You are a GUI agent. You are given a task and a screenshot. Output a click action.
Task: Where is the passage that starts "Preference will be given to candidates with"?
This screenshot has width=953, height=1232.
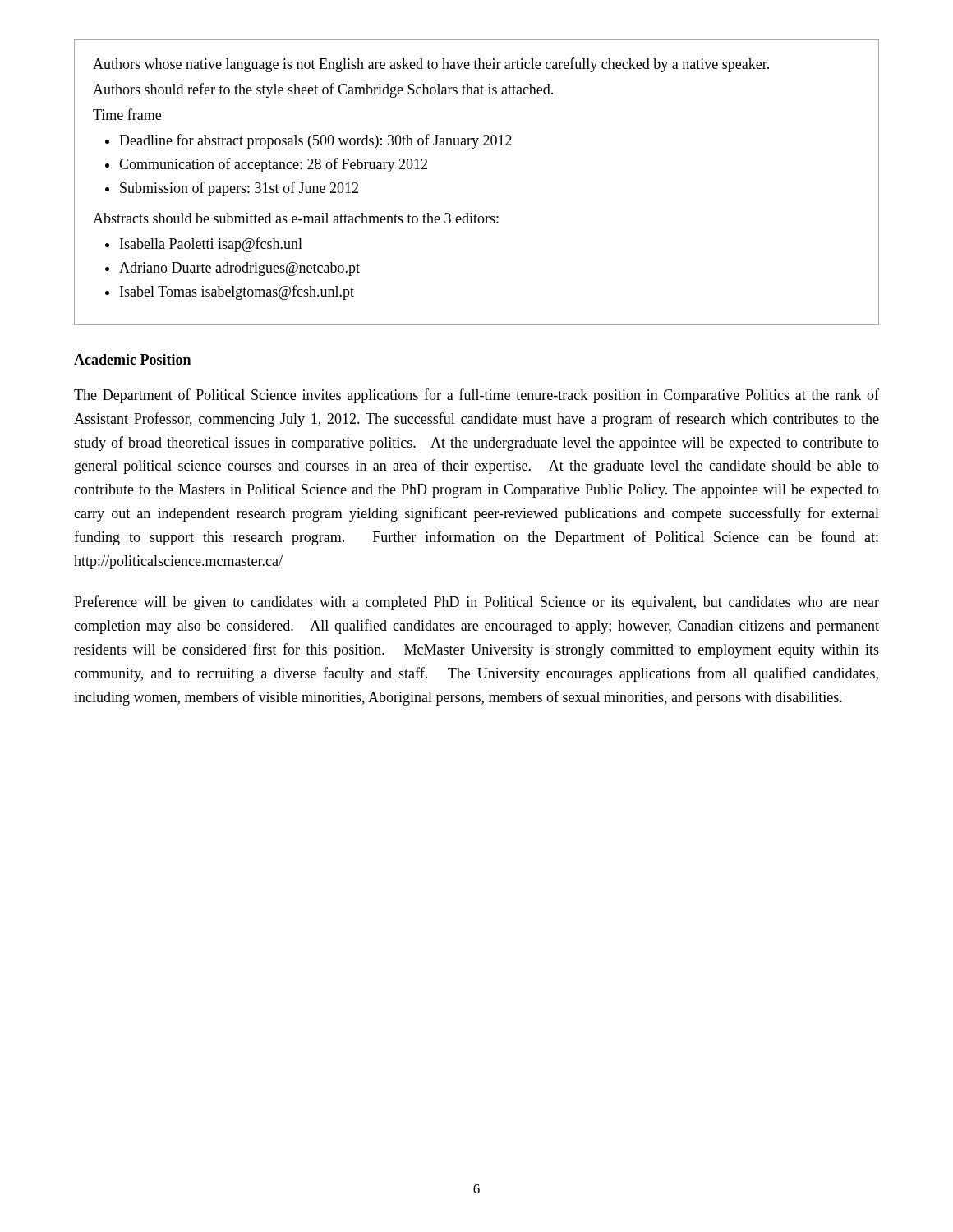pyautogui.click(x=476, y=650)
